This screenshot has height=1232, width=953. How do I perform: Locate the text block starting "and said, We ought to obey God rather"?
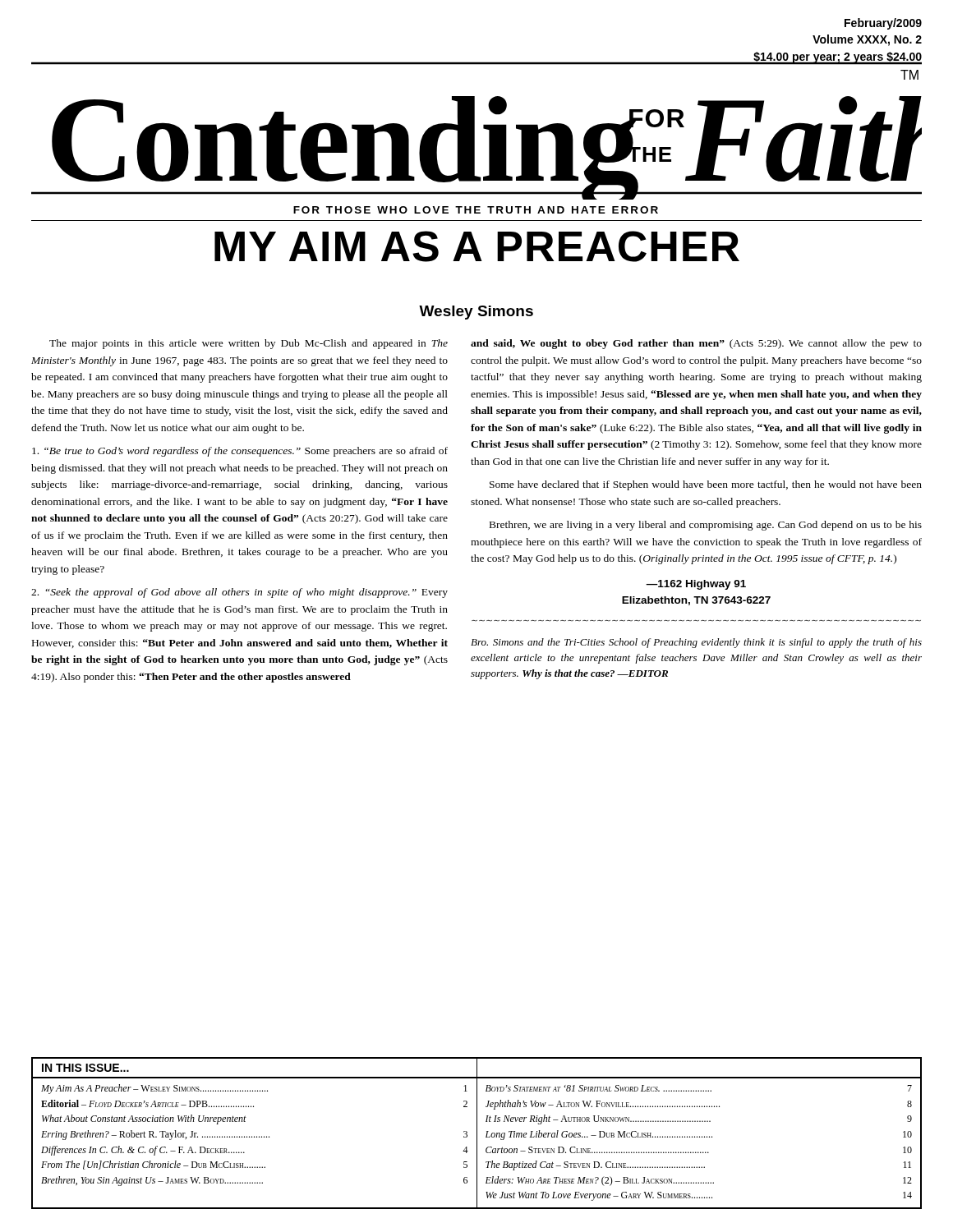[x=696, y=508]
